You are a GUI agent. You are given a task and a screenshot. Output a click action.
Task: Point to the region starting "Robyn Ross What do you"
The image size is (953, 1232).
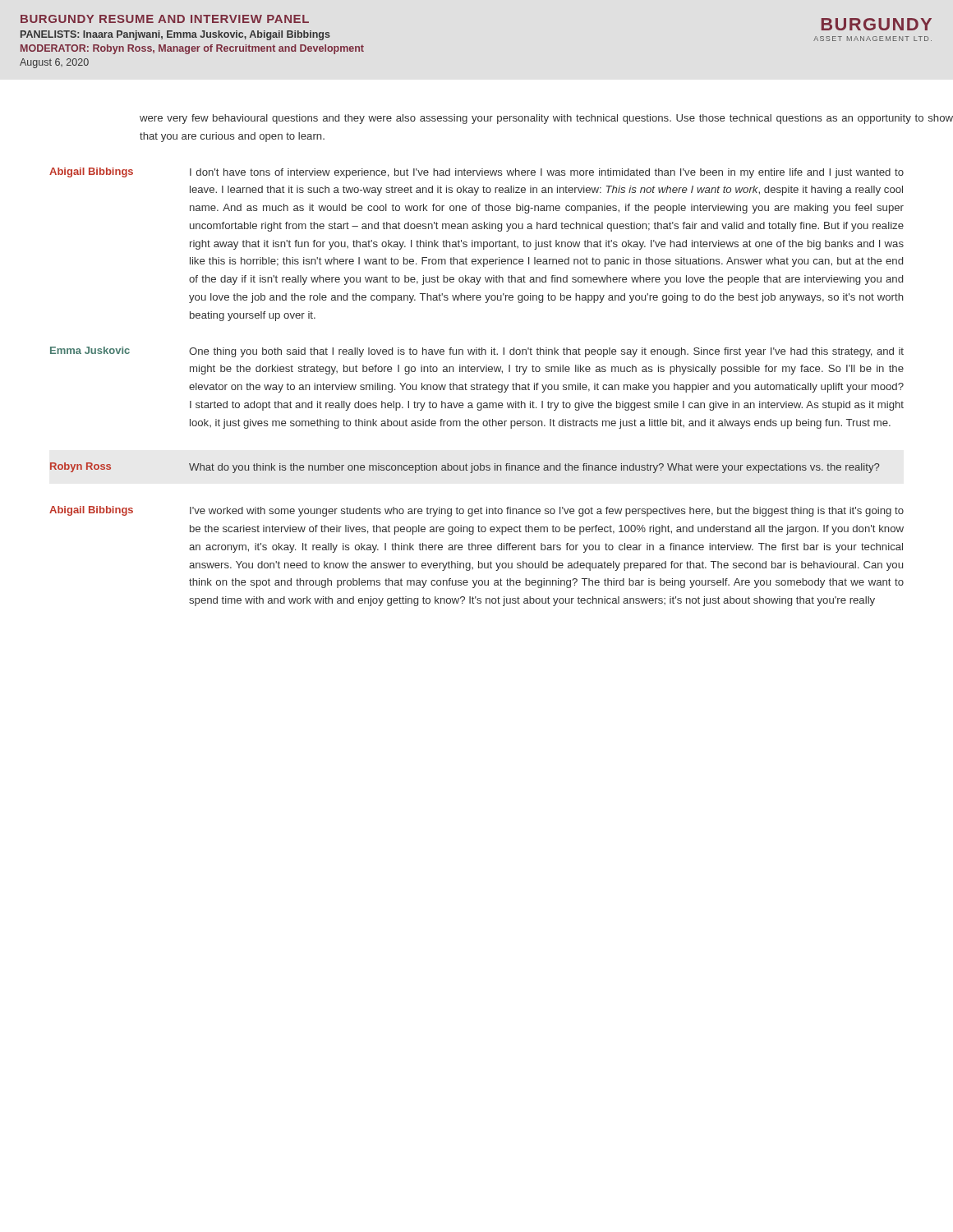click(x=476, y=467)
